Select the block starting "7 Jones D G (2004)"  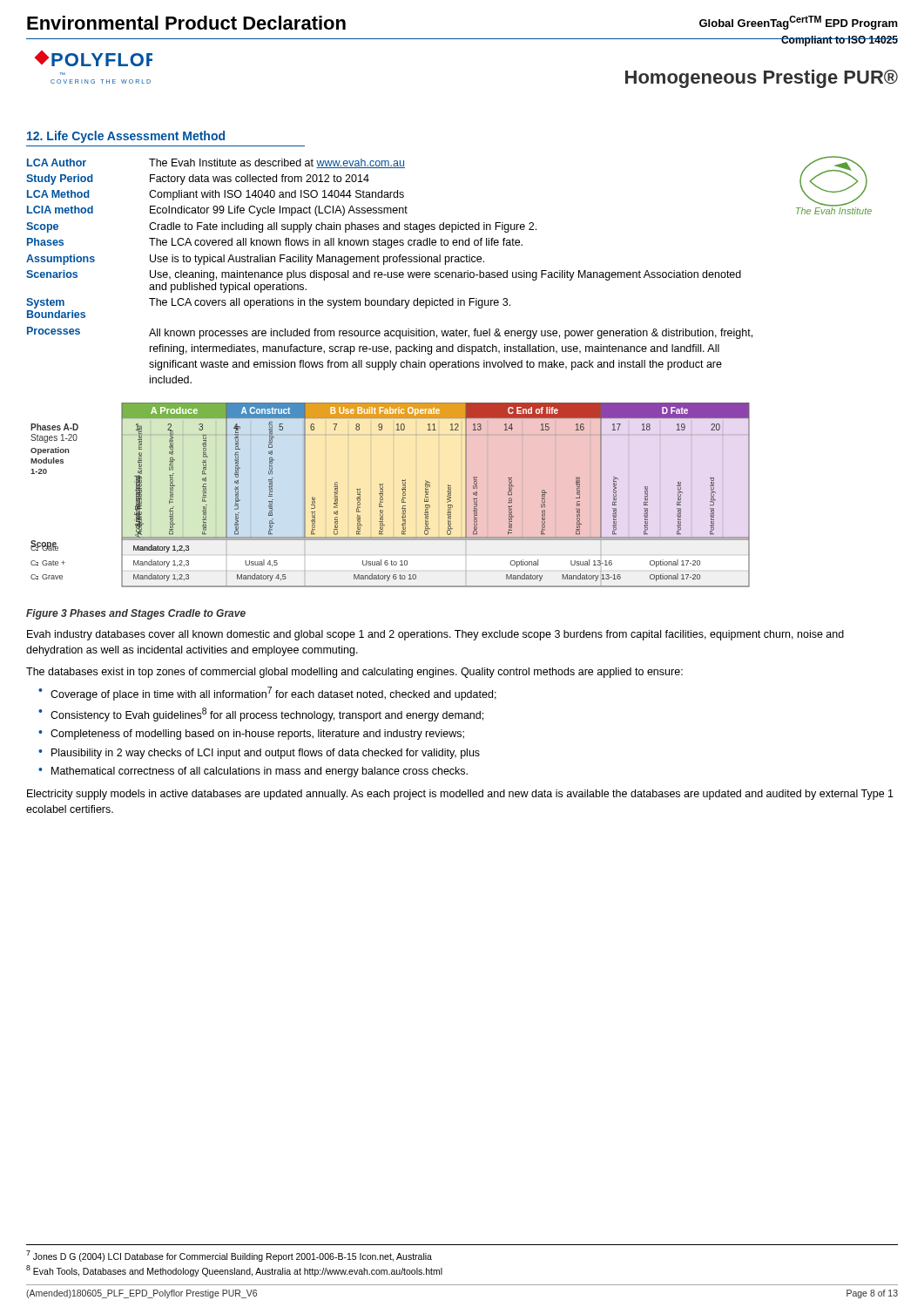pyautogui.click(x=229, y=1255)
